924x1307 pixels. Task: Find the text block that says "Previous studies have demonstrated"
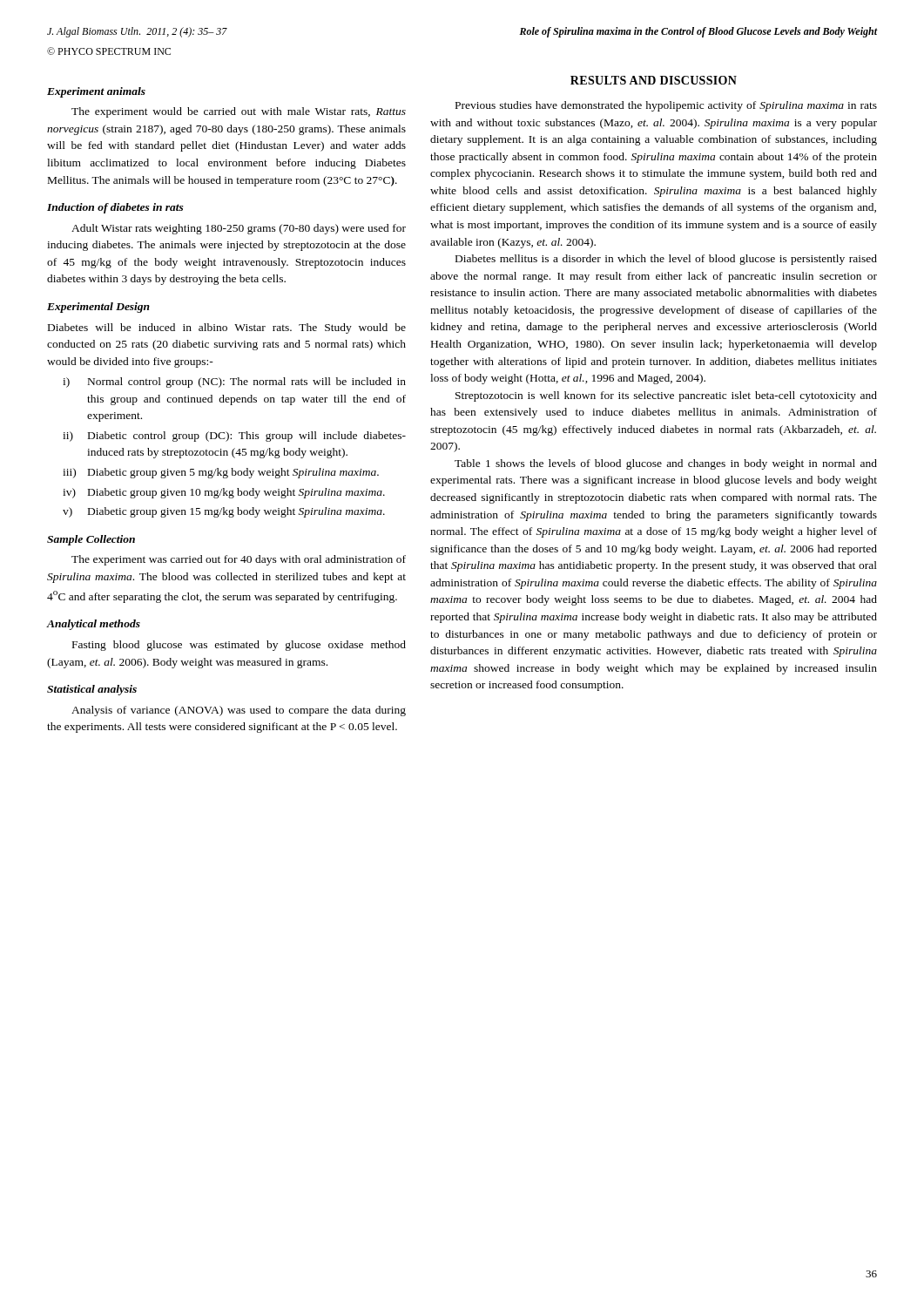pos(654,174)
